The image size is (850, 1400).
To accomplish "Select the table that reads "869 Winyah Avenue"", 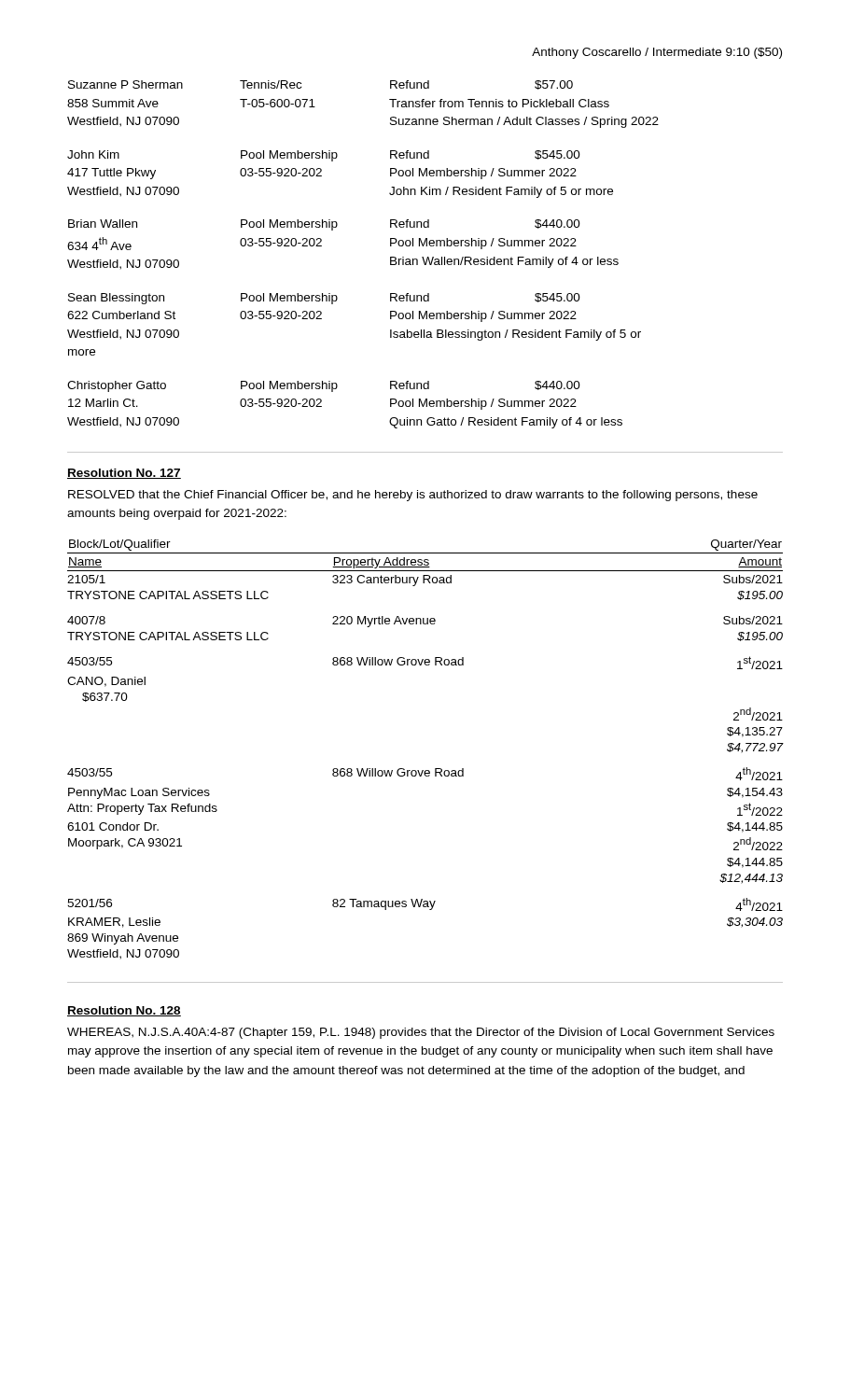I will (x=425, y=749).
